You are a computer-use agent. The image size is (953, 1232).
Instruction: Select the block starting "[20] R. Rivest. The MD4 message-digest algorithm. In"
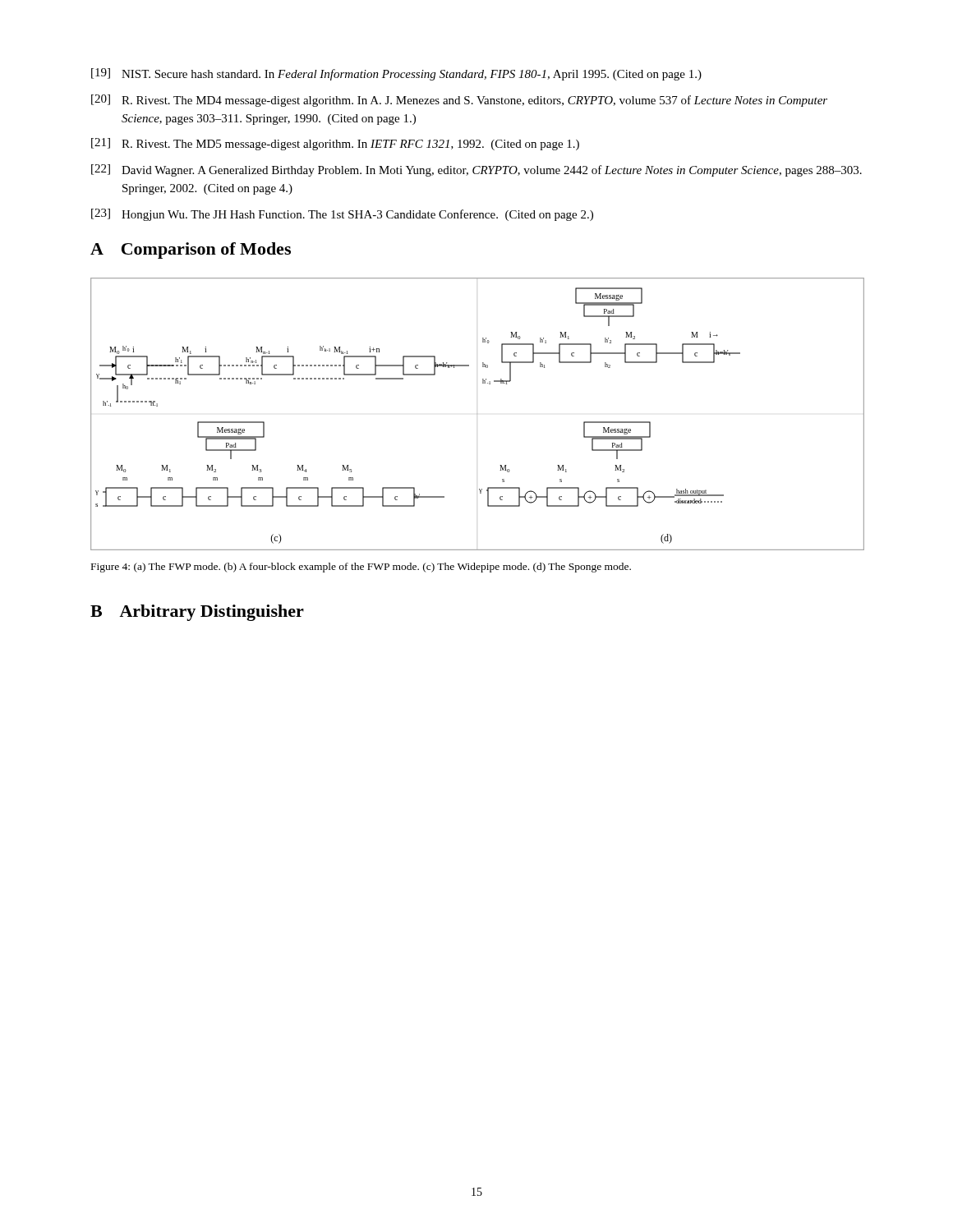click(476, 110)
